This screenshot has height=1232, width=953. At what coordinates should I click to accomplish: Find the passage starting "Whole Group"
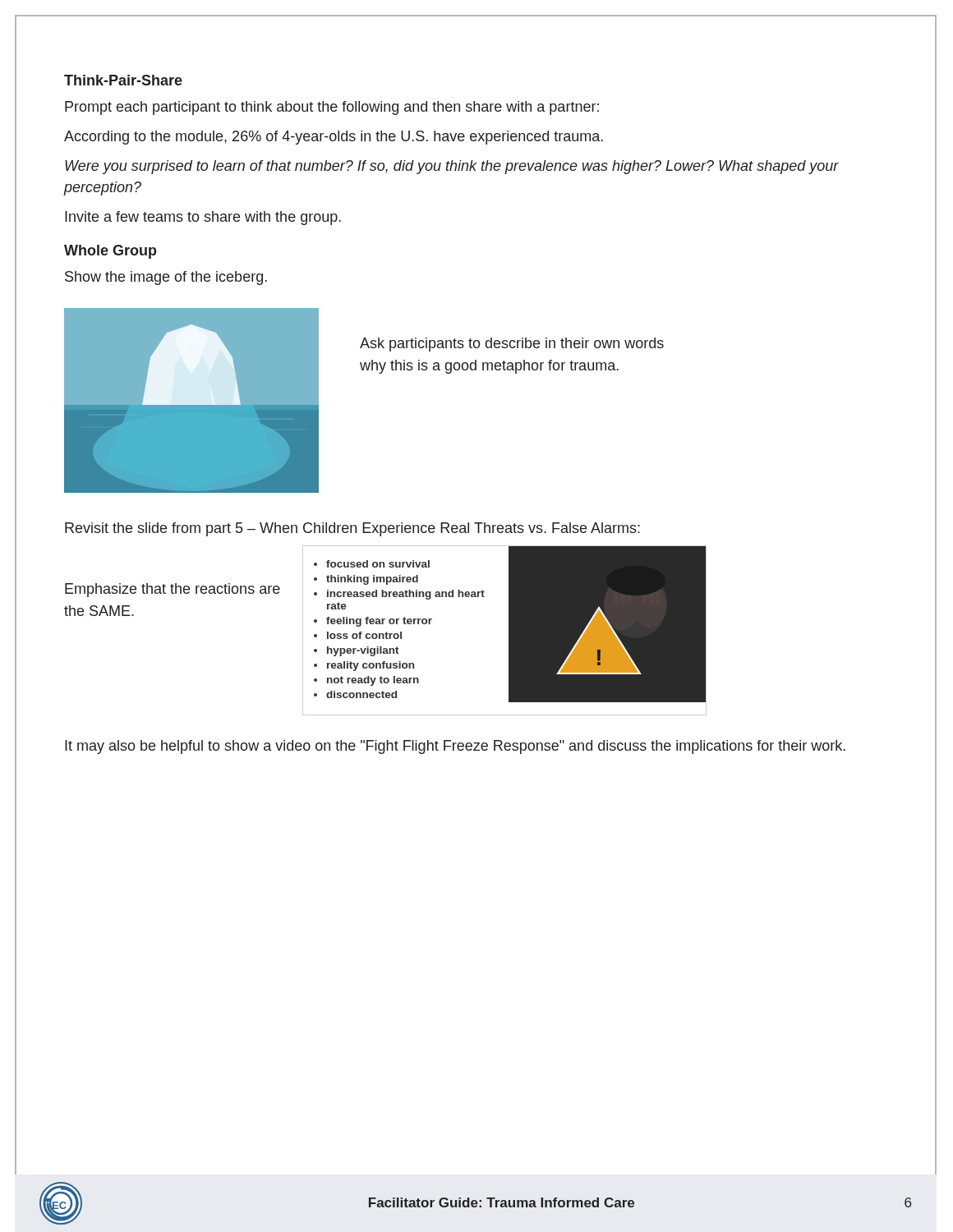pyautogui.click(x=110, y=251)
